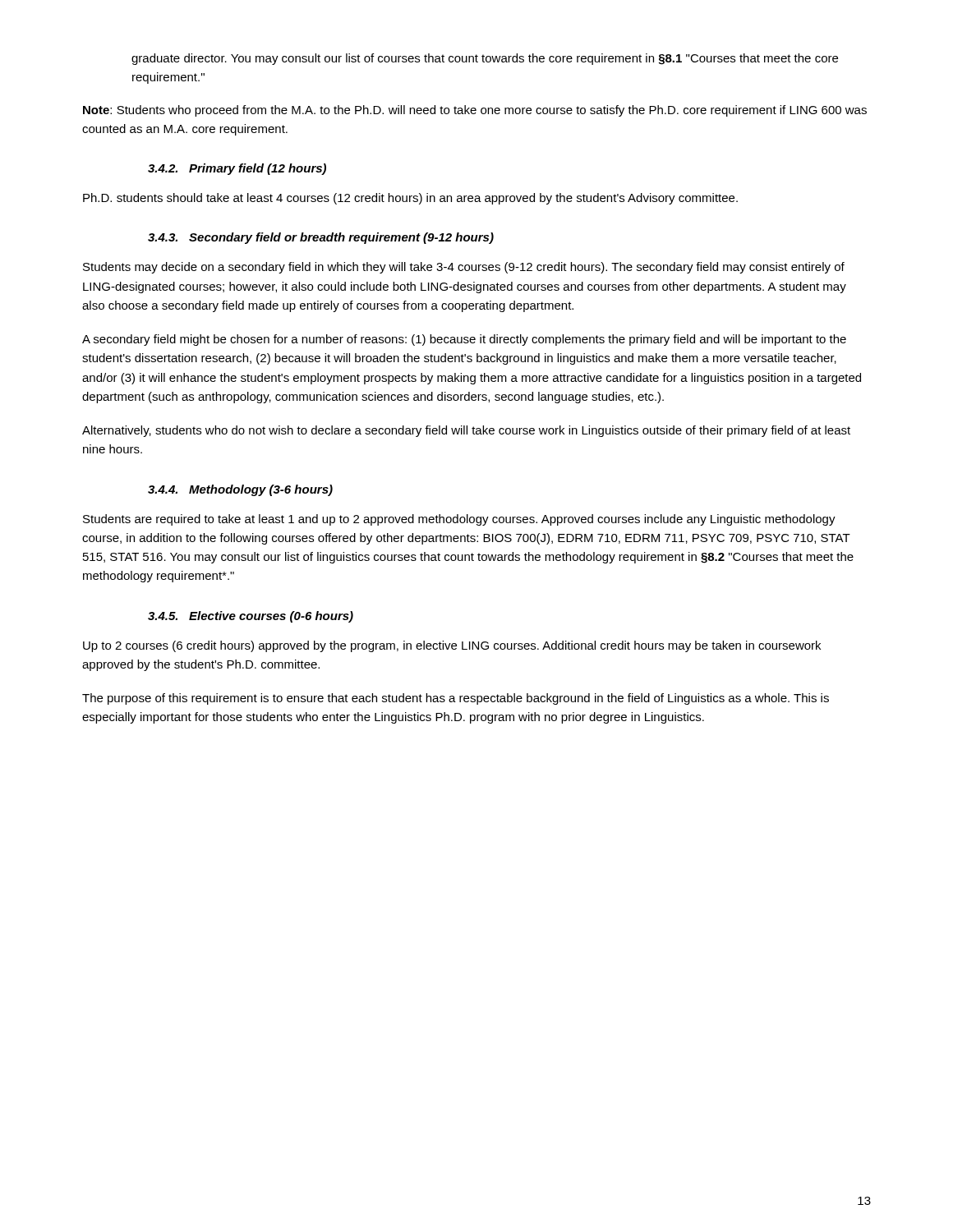Find the element starting "graduate director. You may consult"
This screenshot has width=953, height=1232.
coord(485,67)
